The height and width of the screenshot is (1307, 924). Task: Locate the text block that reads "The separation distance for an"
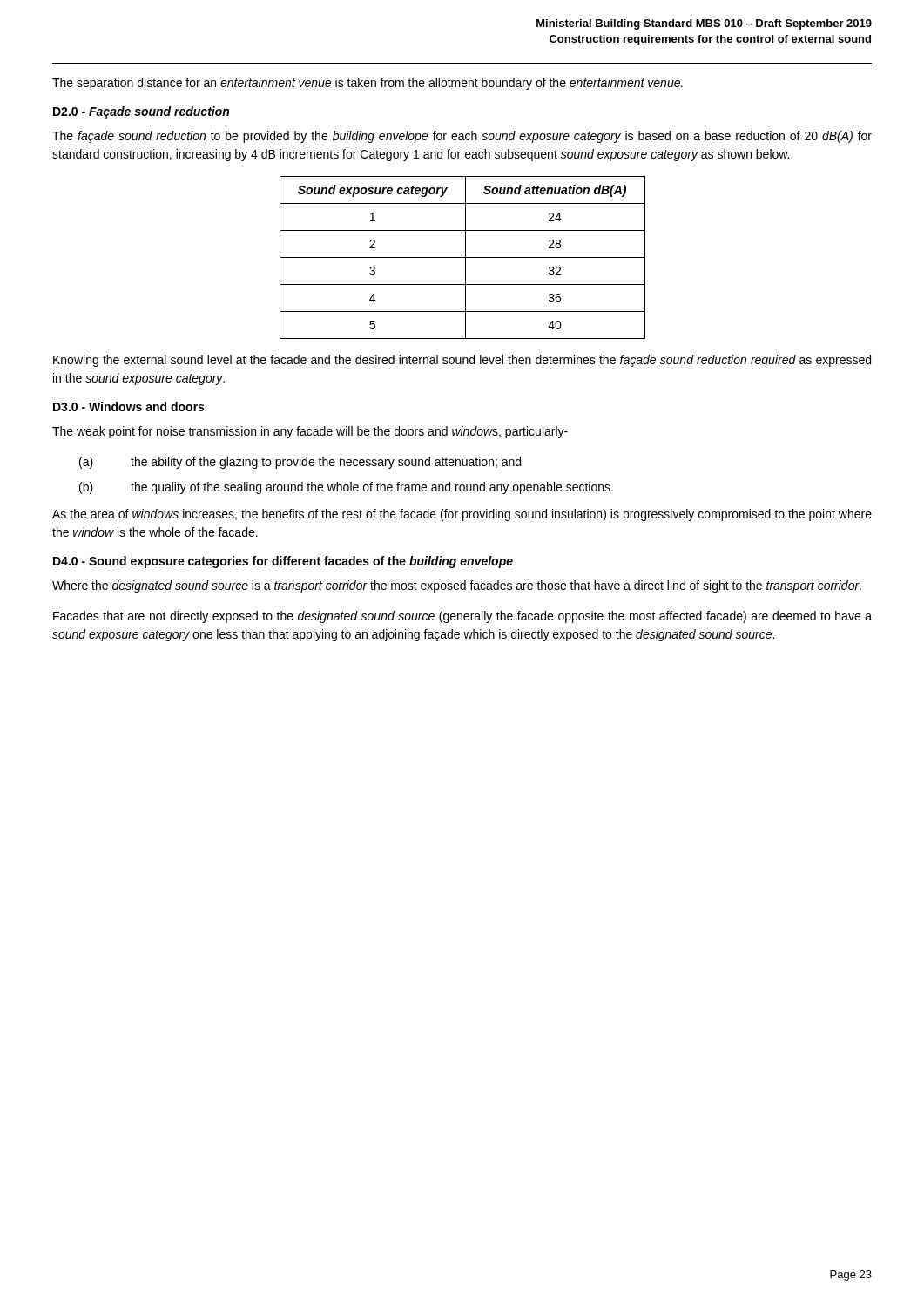pos(368,83)
